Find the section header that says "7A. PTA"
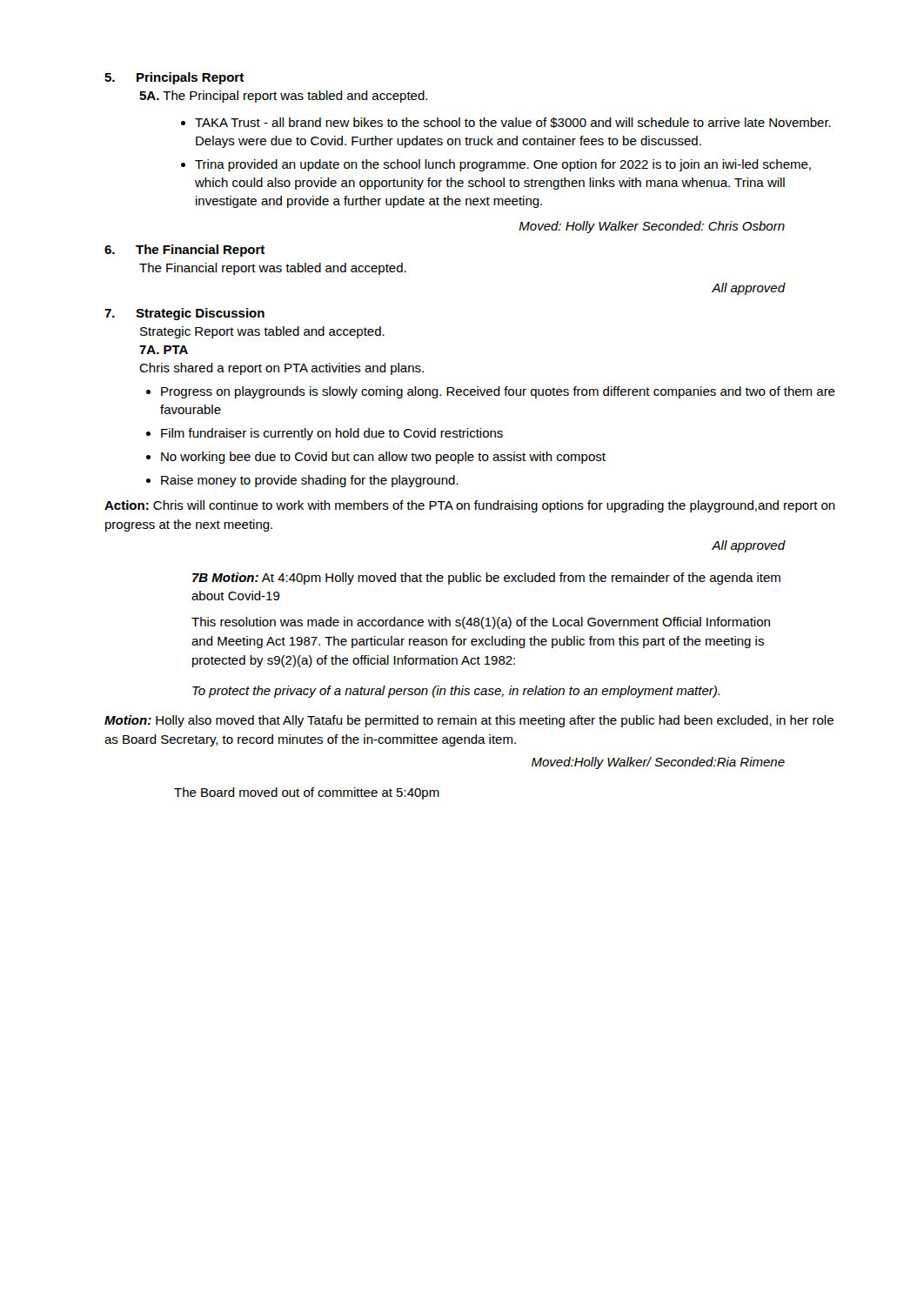 point(164,349)
